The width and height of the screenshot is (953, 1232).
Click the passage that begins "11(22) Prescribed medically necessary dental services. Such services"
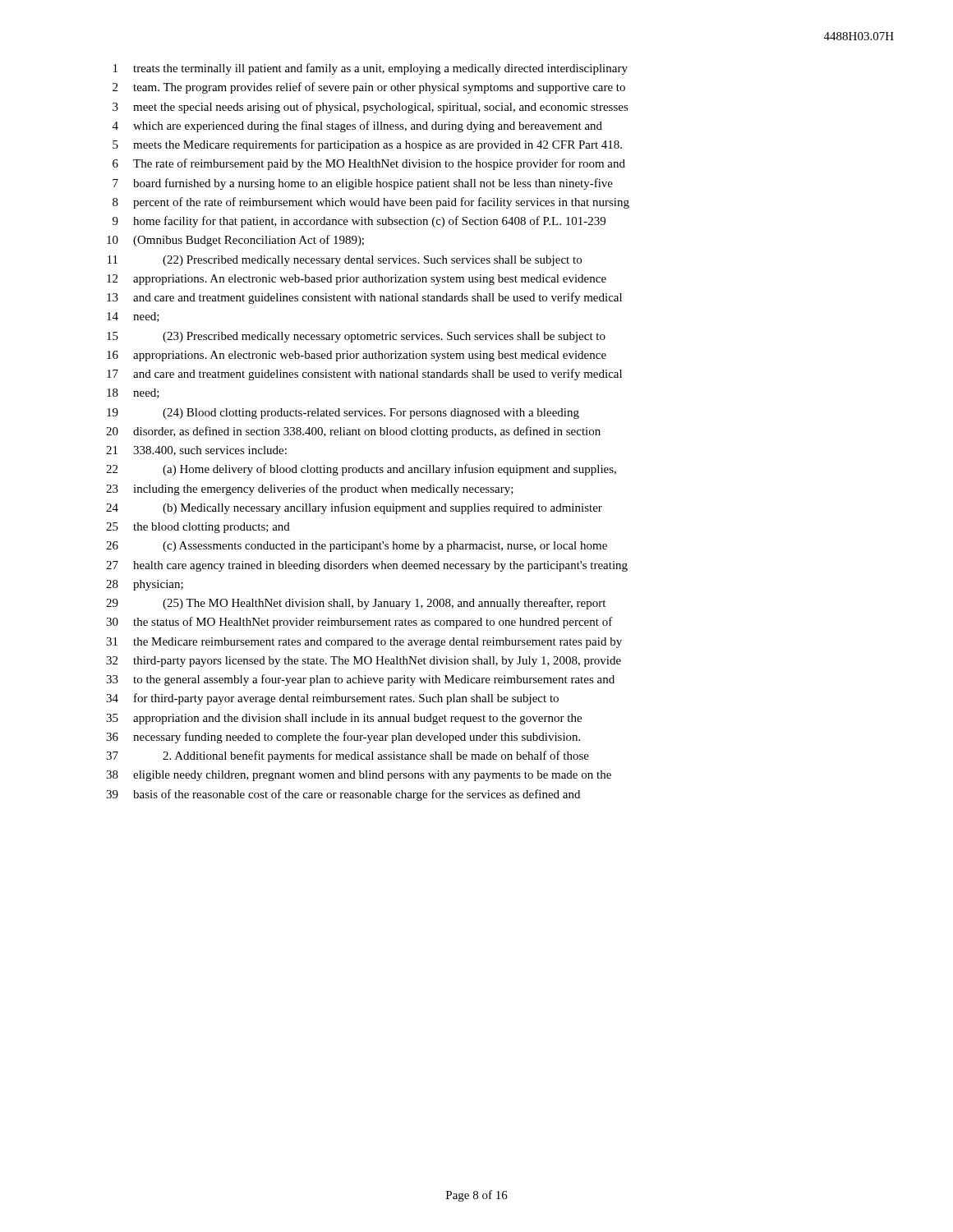pos(491,288)
